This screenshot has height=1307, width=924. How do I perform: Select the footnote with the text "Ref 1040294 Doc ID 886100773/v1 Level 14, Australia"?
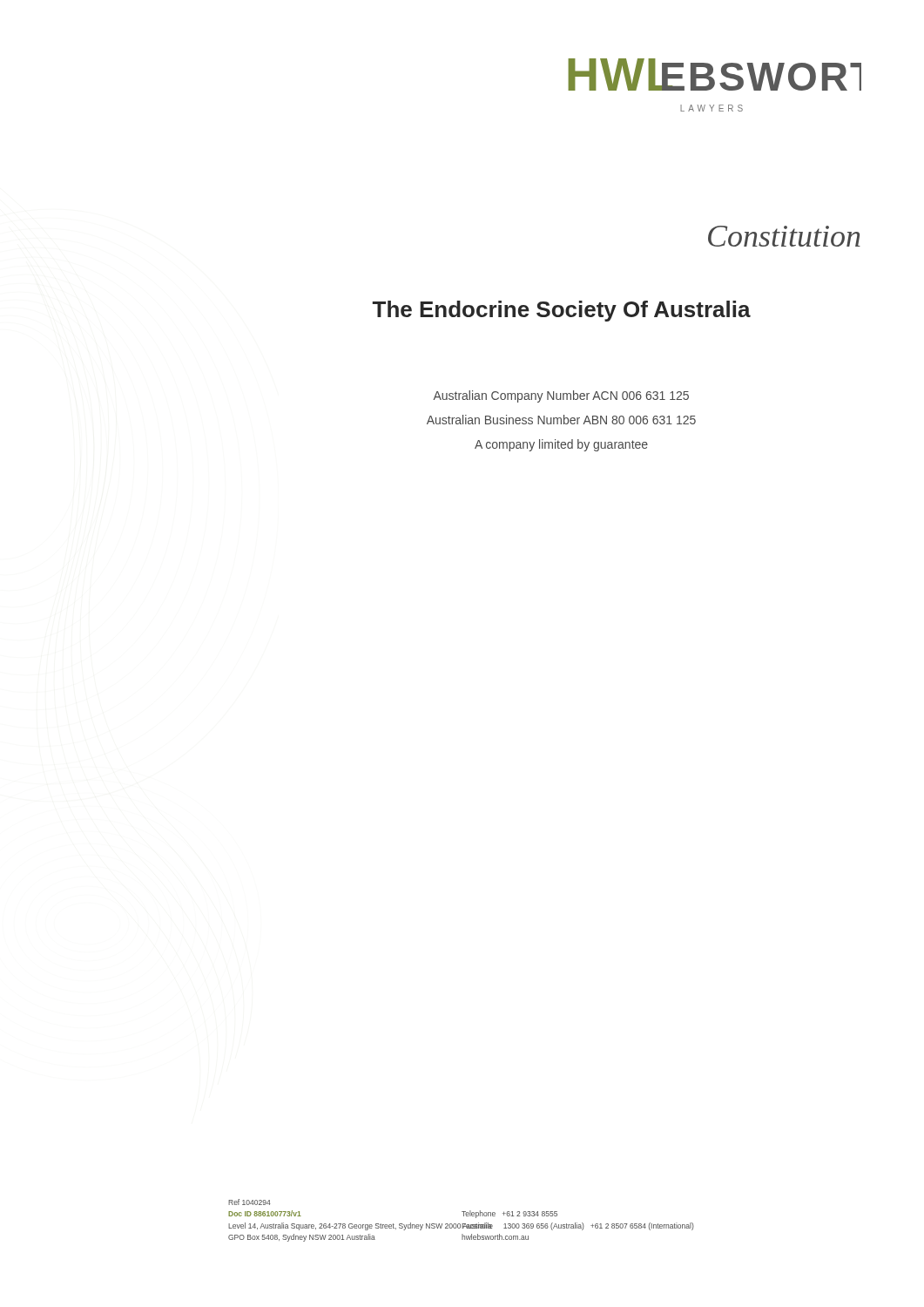[x=360, y=1220]
